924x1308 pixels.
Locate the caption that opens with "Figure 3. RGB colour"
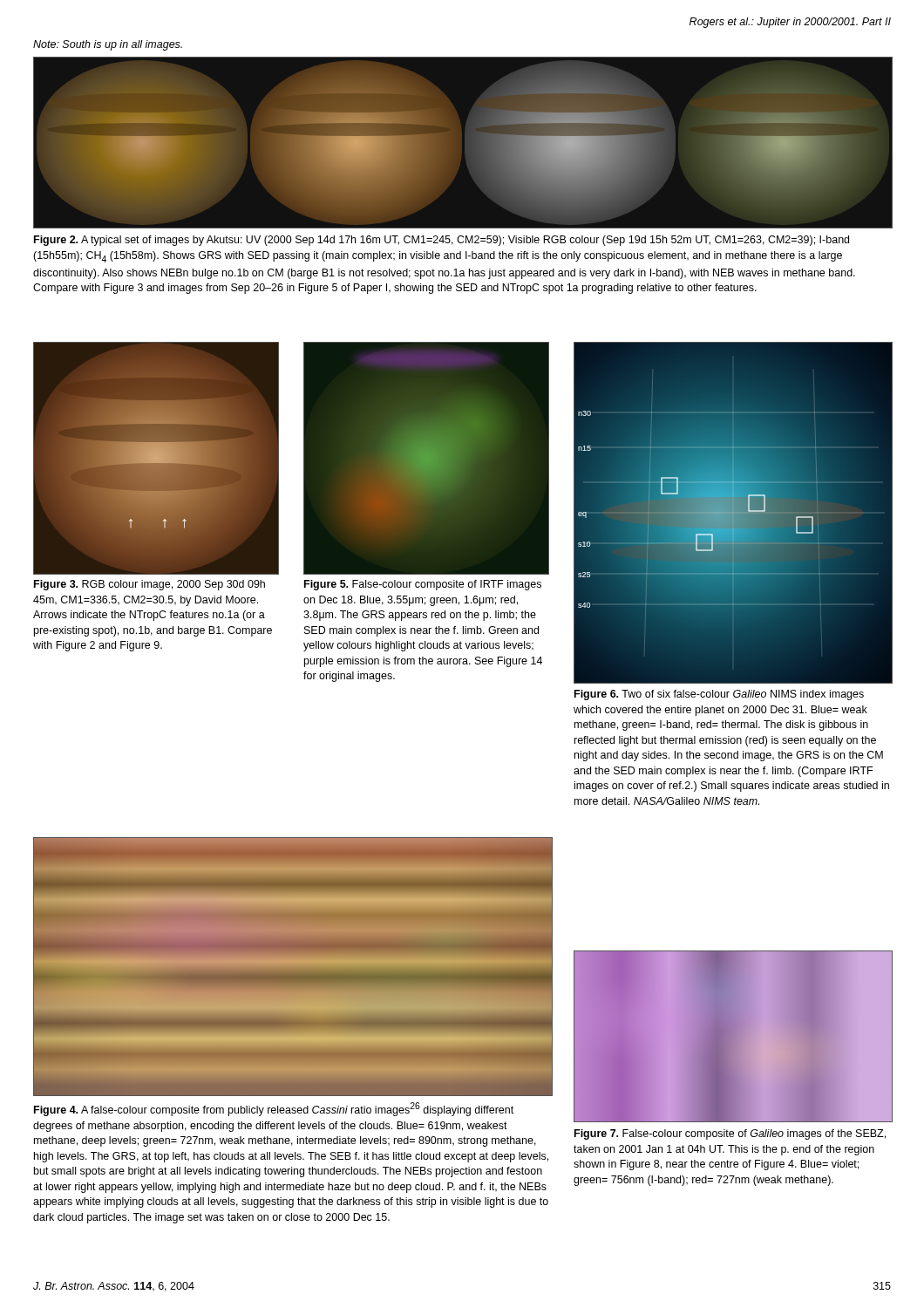point(153,615)
